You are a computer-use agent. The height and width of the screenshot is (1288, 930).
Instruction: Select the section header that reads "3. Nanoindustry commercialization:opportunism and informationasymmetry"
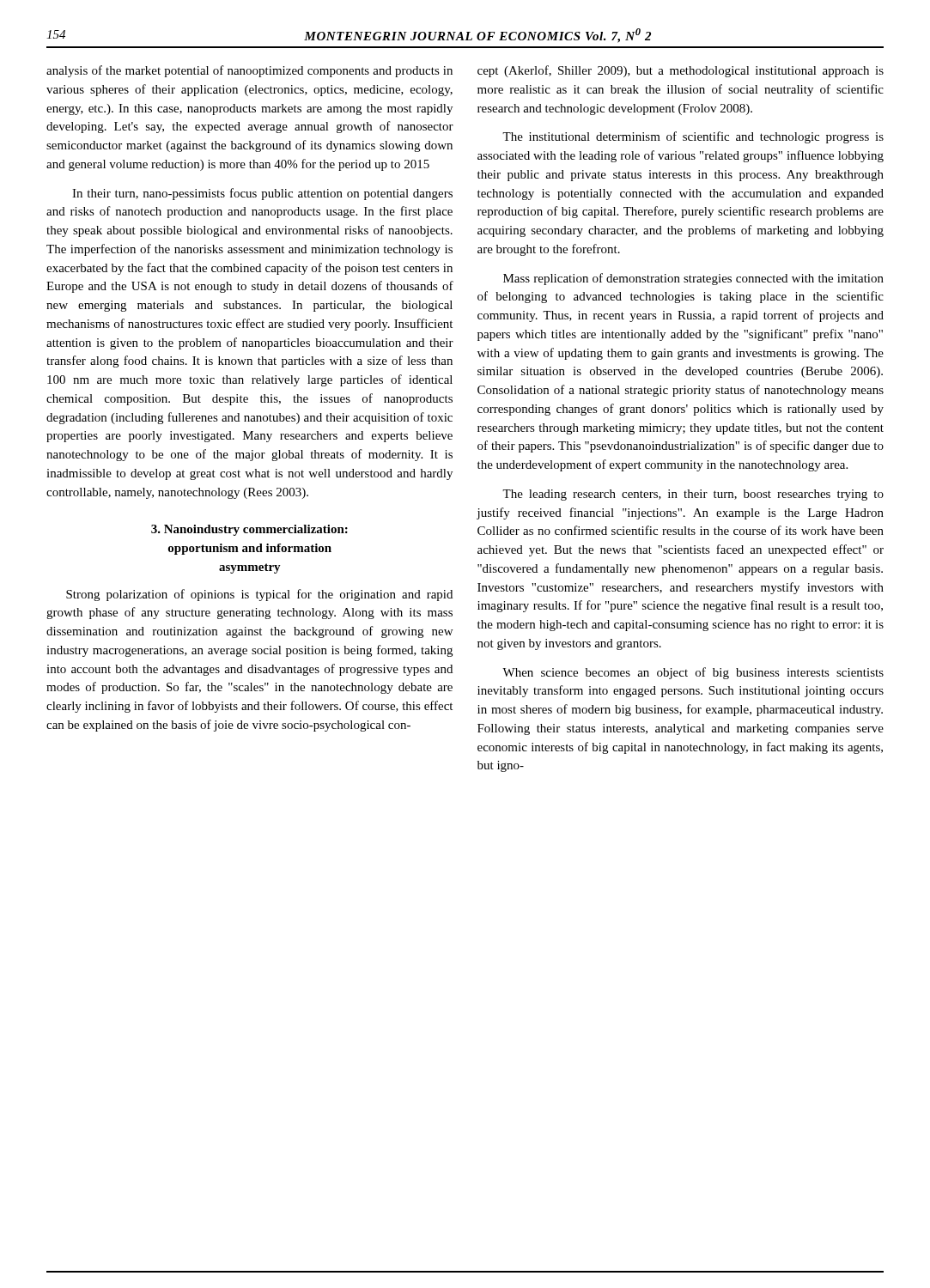(x=250, y=548)
